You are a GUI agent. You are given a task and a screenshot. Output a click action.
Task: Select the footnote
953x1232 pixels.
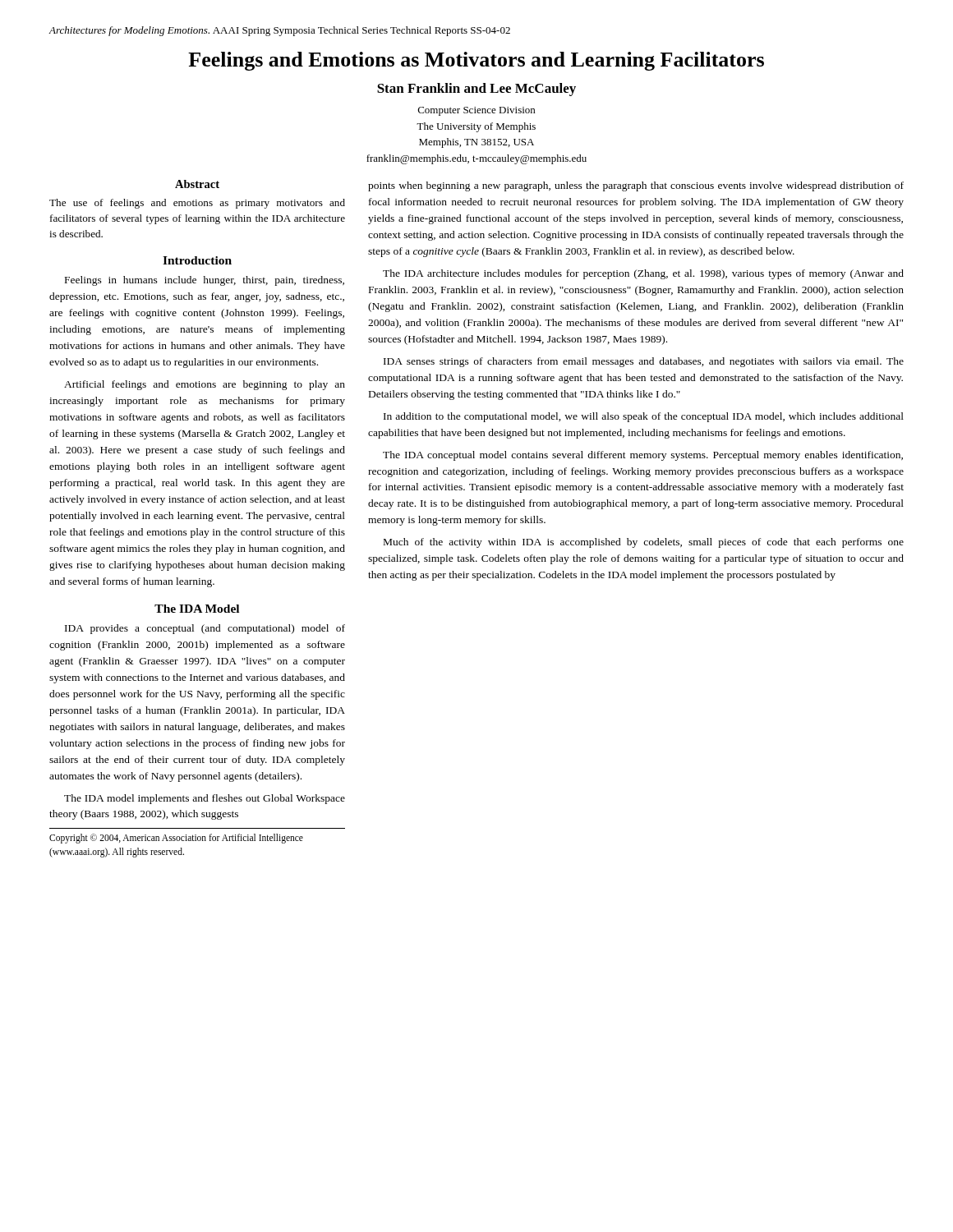(x=176, y=845)
